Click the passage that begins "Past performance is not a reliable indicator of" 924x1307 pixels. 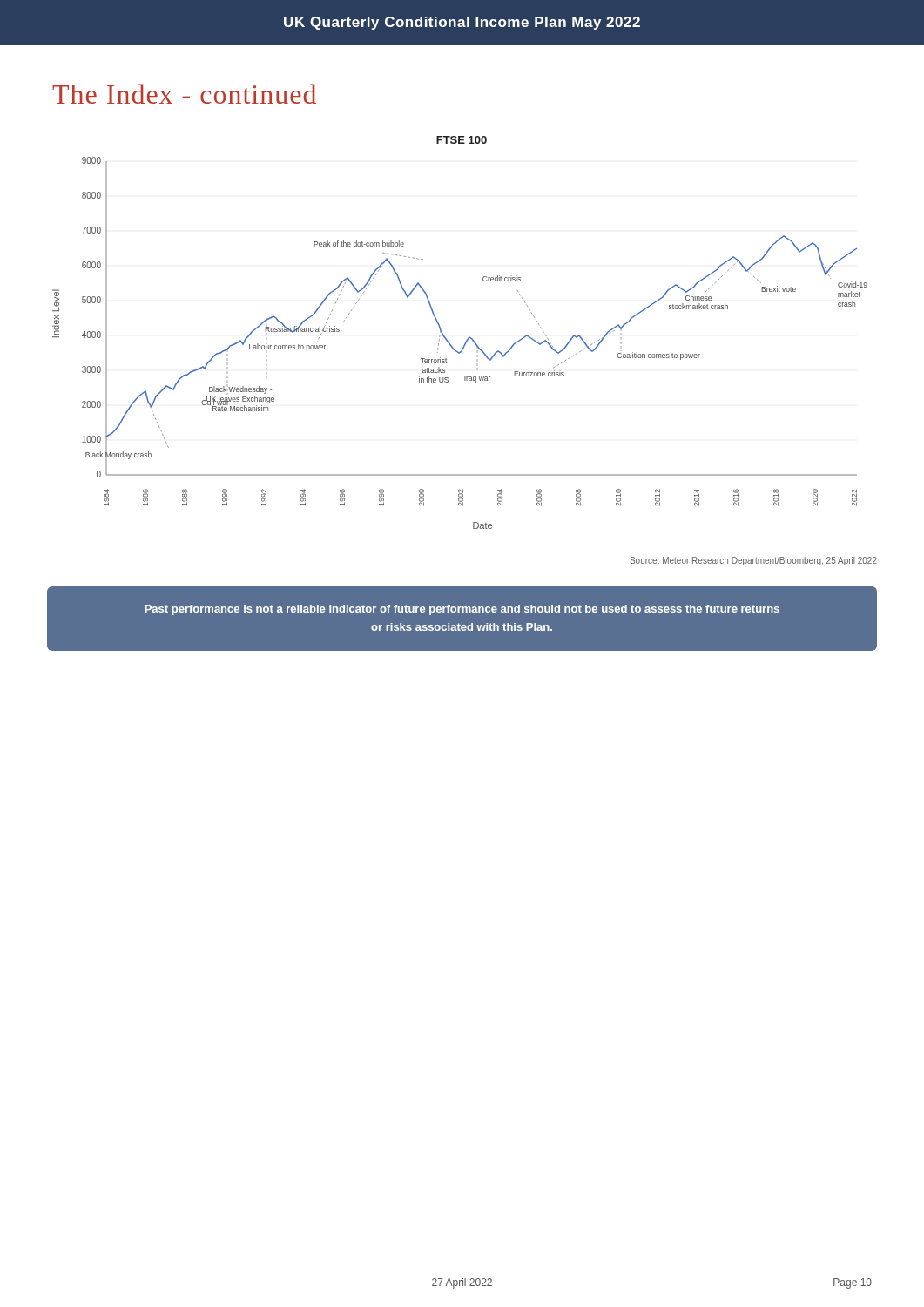462,618
